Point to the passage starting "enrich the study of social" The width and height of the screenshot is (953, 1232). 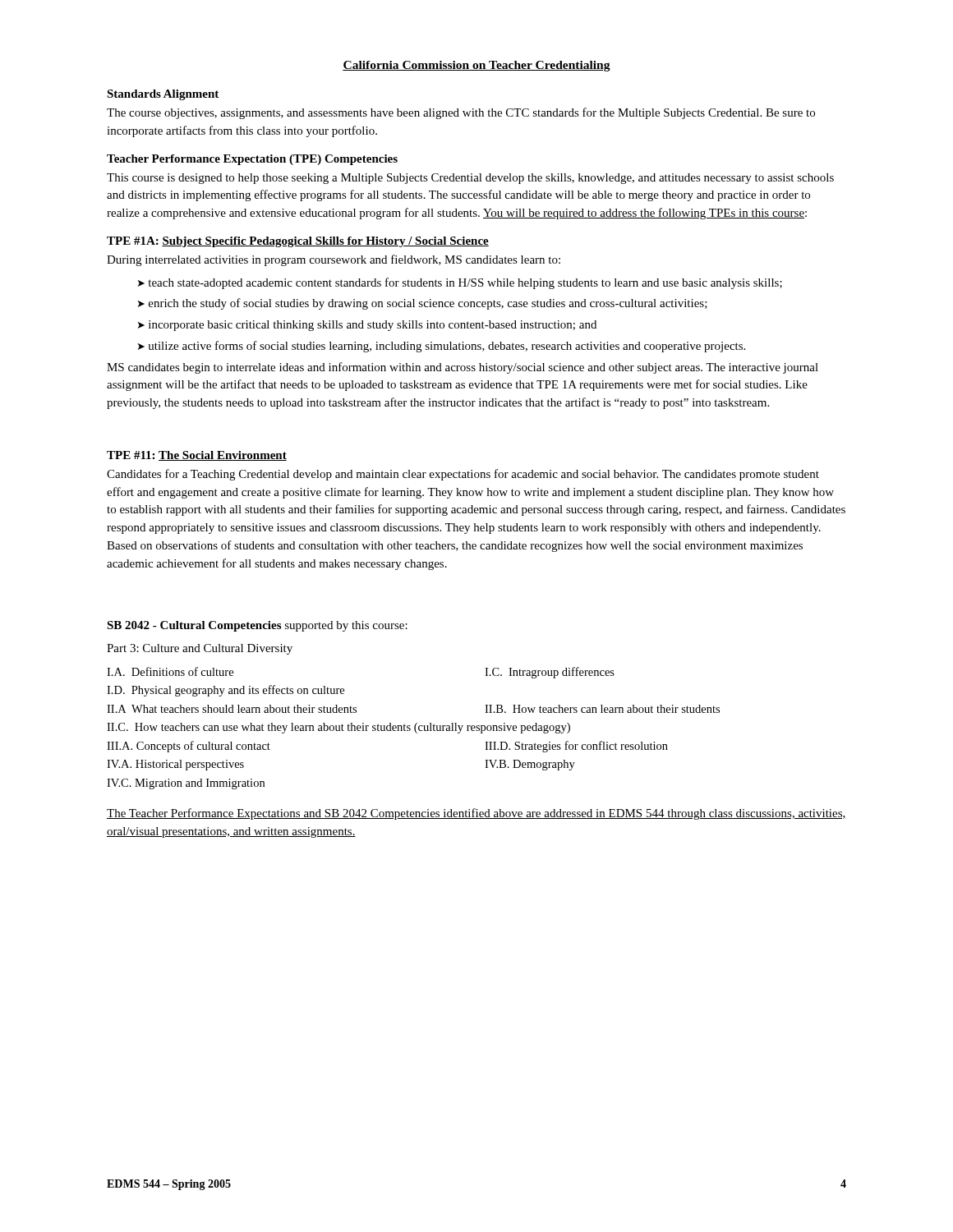coord(476,304)
